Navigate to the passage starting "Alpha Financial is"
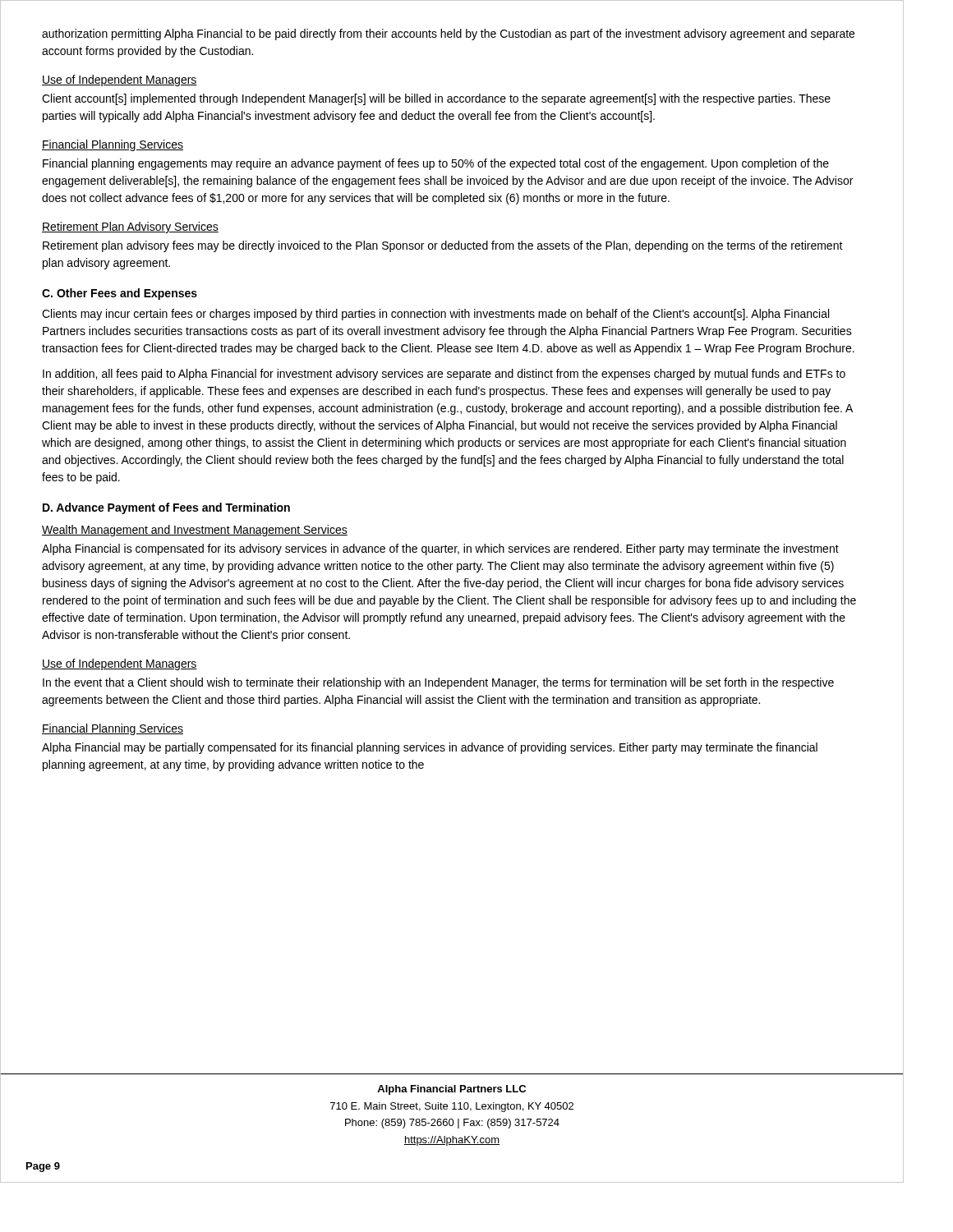 pos(449,592)
